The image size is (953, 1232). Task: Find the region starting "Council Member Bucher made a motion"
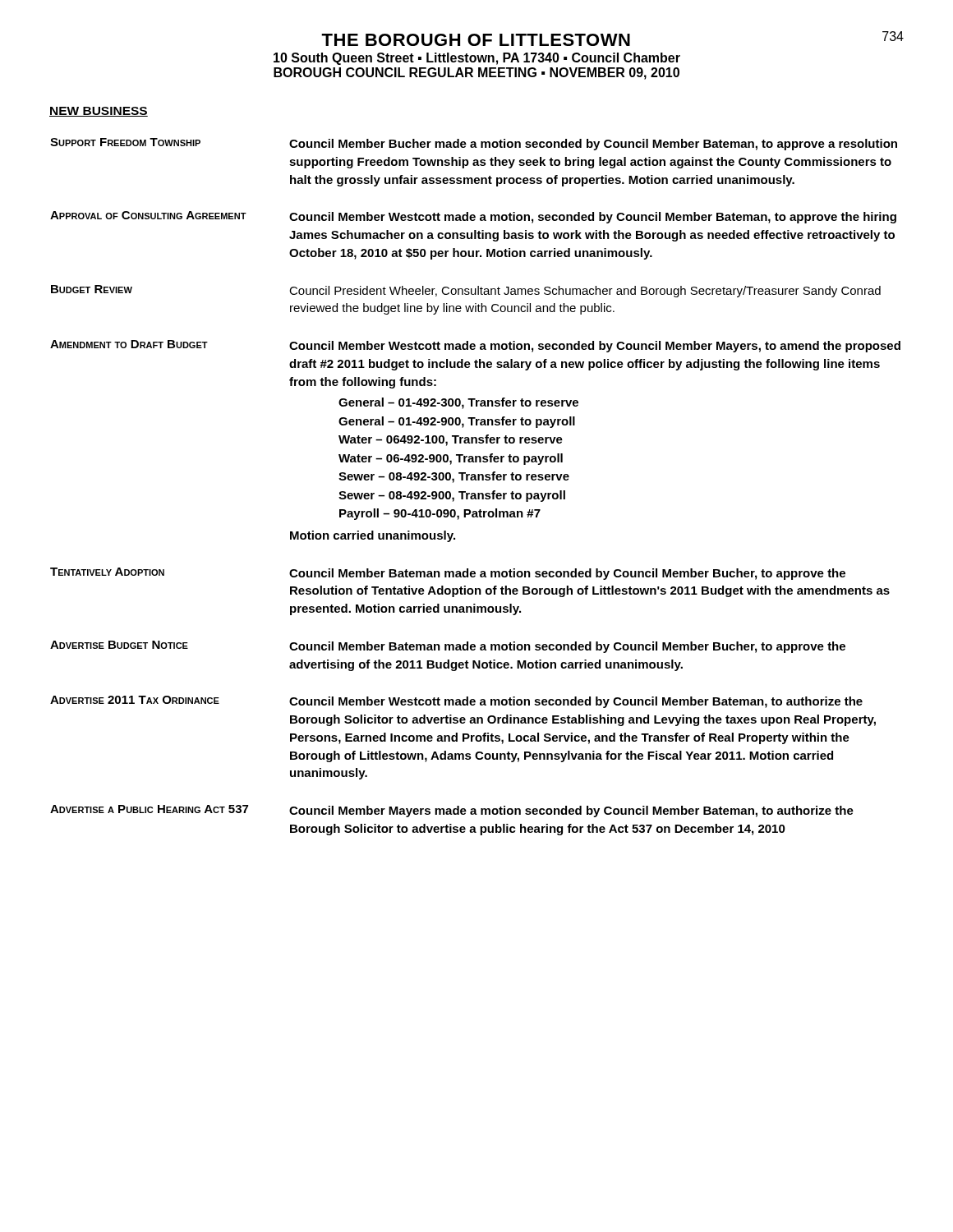coord(594,161)
